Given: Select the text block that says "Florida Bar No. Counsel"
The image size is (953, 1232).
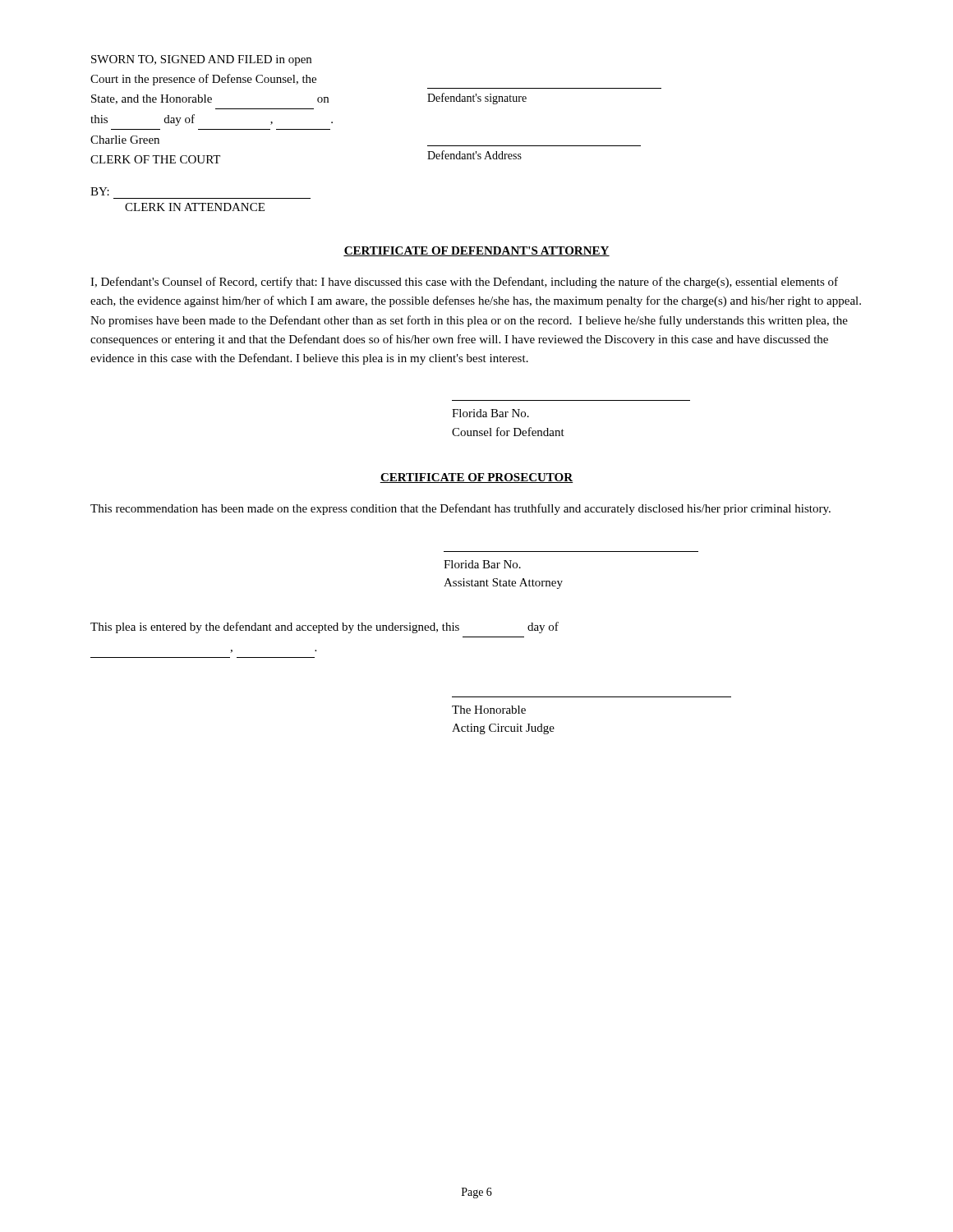Looking at the screenshot, I should [490, 413].
